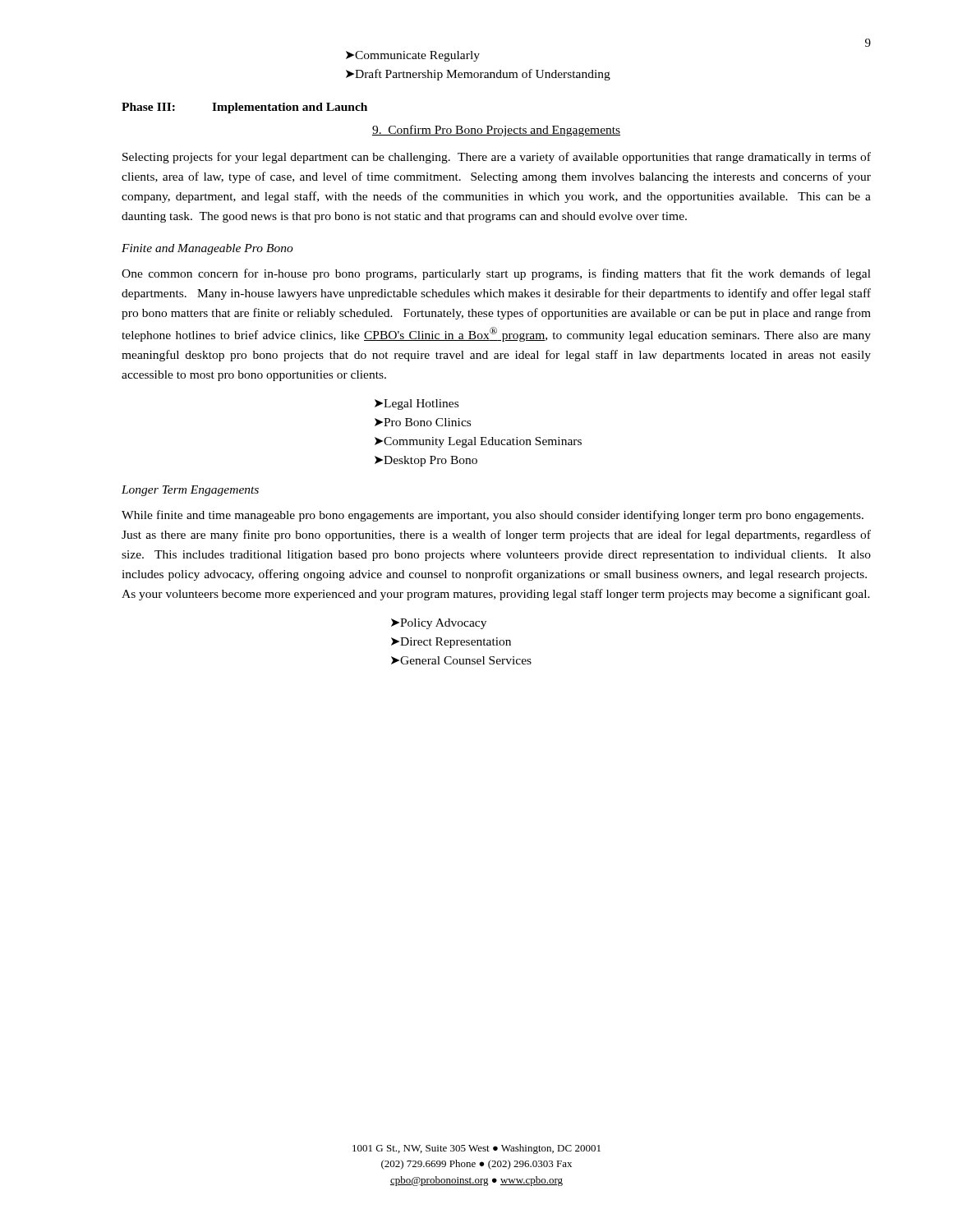Screen dimensions: 1232x953
Task: Click on the passage starting "Selecting projects for"
Action: click(x=496, y=186)
